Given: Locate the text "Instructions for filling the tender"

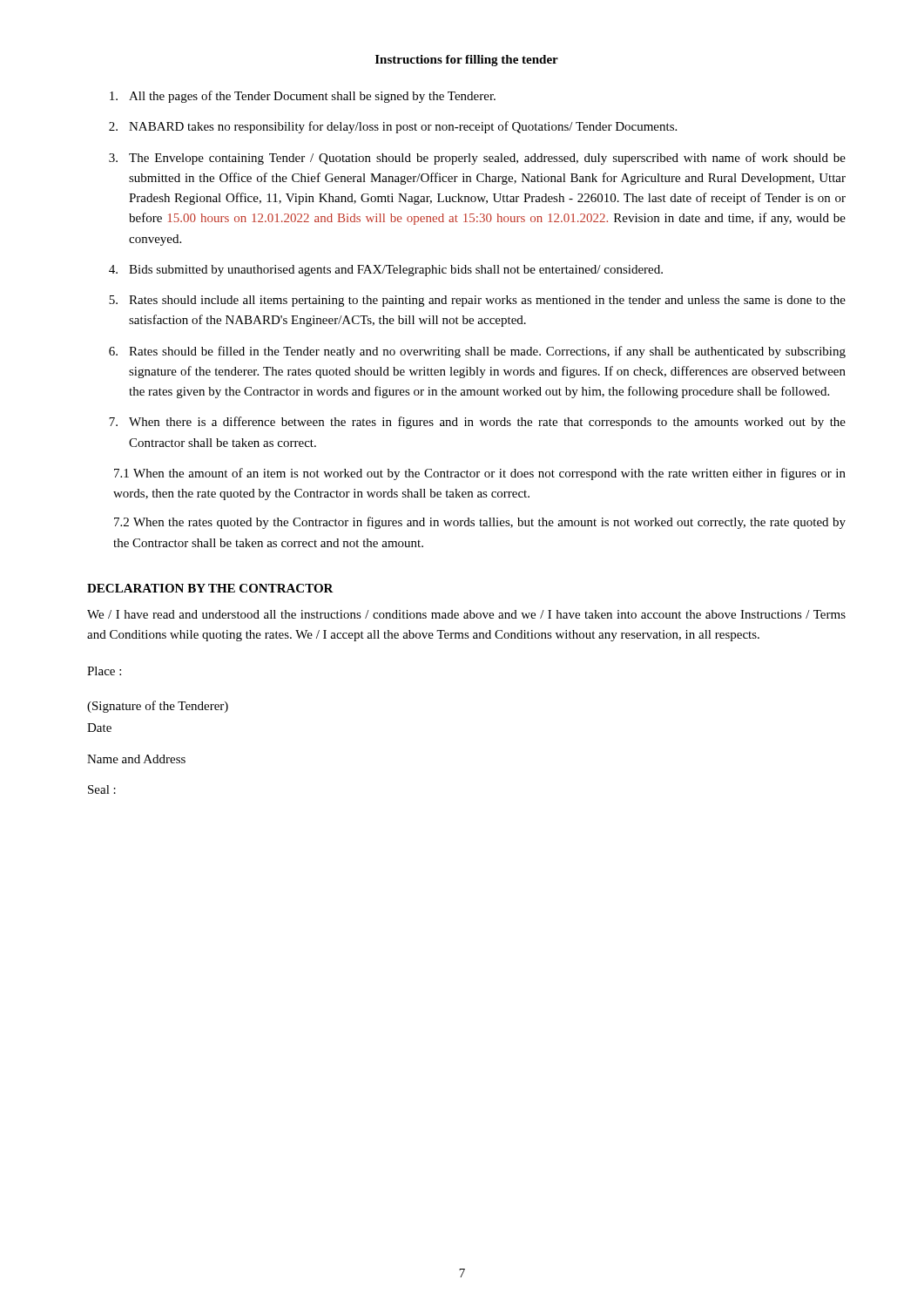Looking at the screenshot, I should point(466,59).
